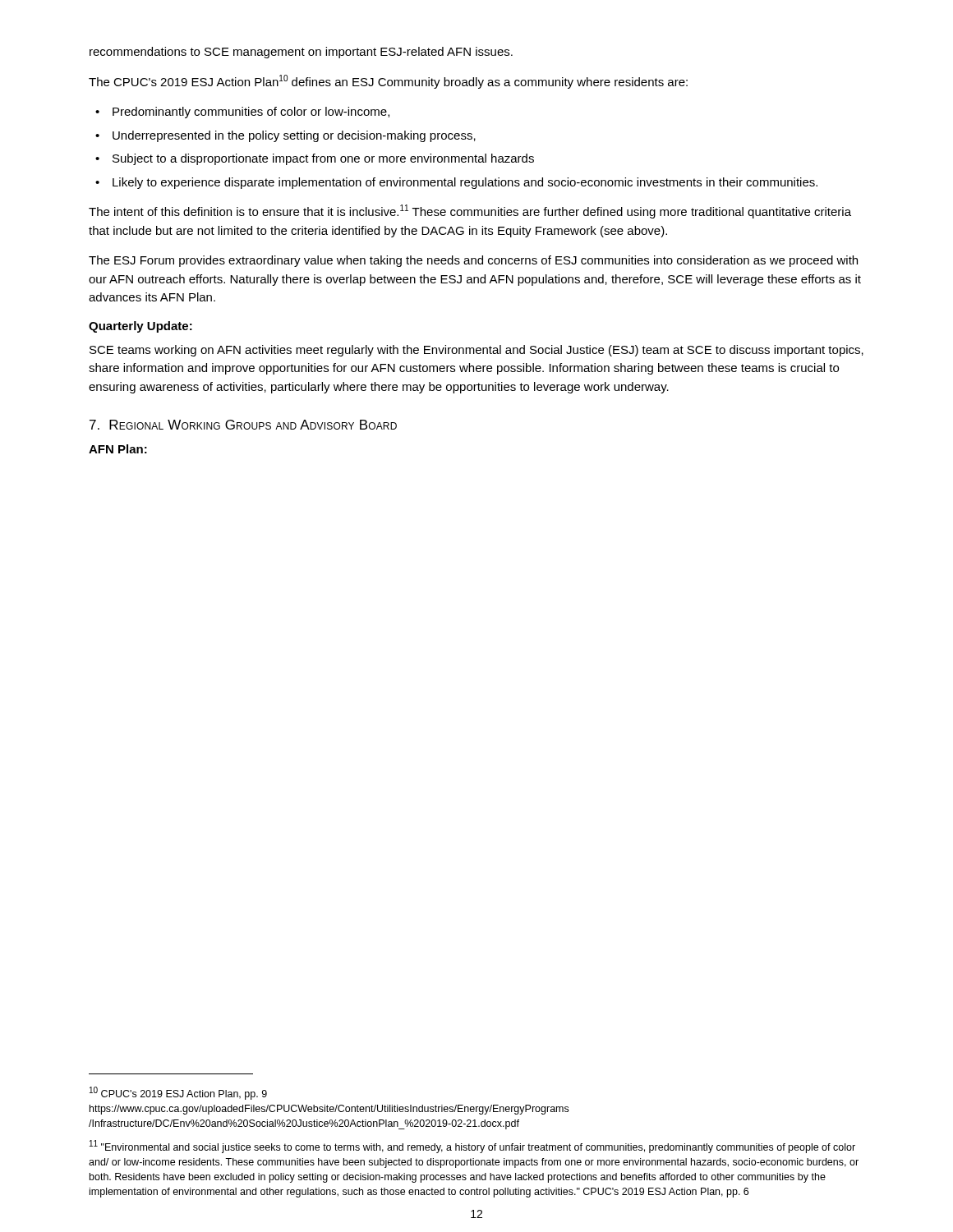The width and height of the screenshot is (953, 1232).
Task: Point to the text block starting "The CPUC's 2019 ESJ Action Plan10"
Action: coord(389,81)
